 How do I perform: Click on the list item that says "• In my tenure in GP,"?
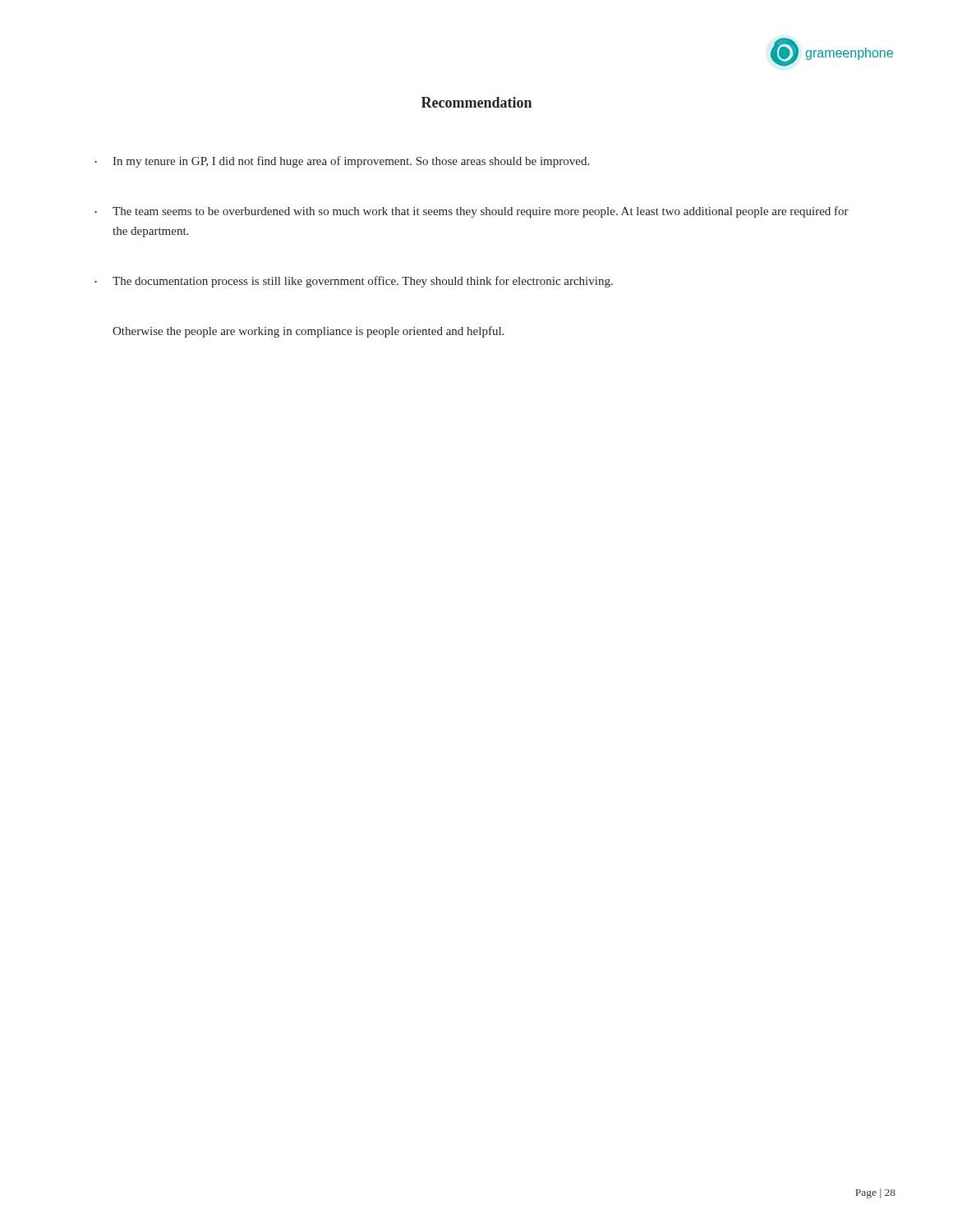point(342,161)
